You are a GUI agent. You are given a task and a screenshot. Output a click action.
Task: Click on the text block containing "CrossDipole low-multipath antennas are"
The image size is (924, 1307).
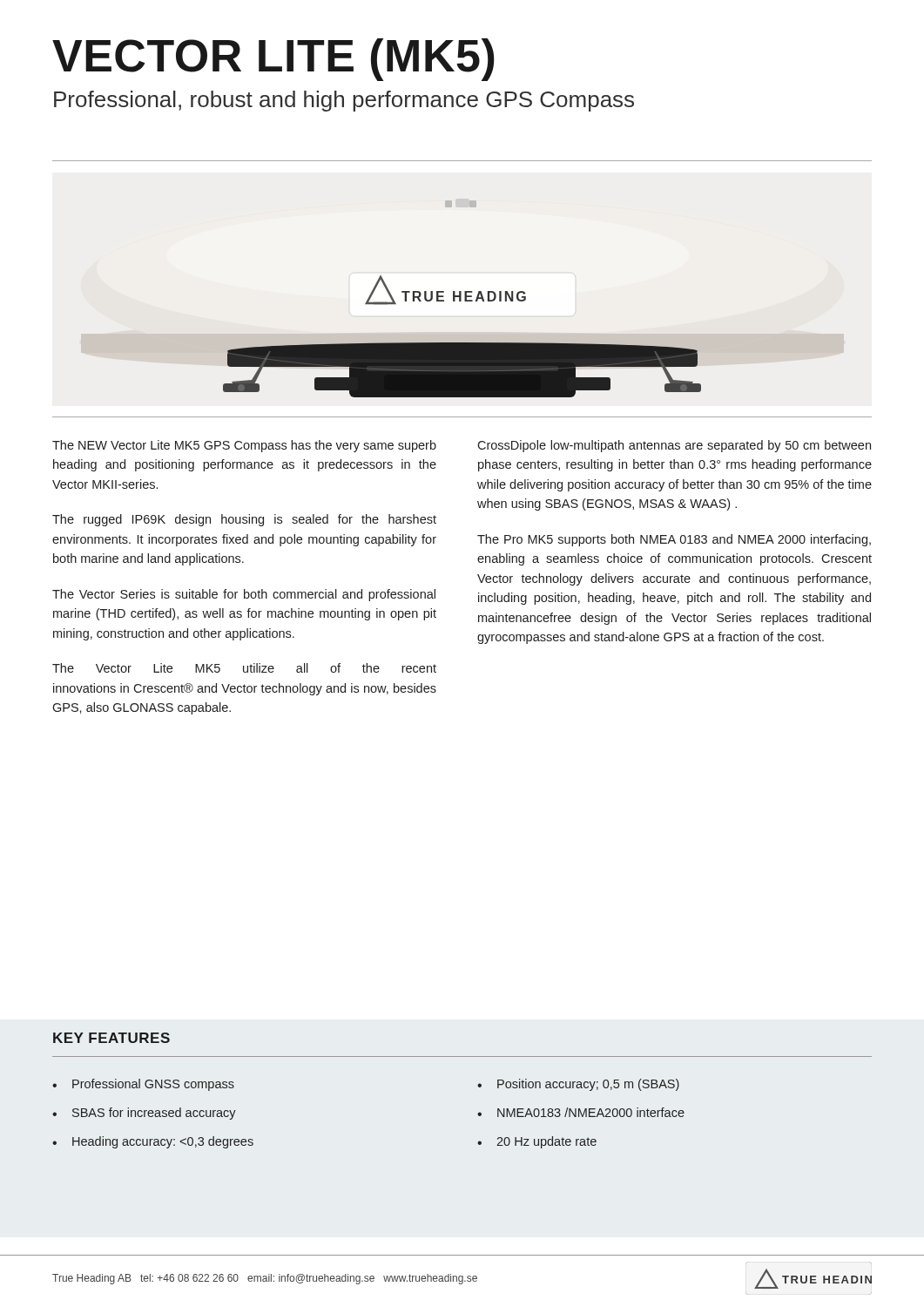click(674, 541)
